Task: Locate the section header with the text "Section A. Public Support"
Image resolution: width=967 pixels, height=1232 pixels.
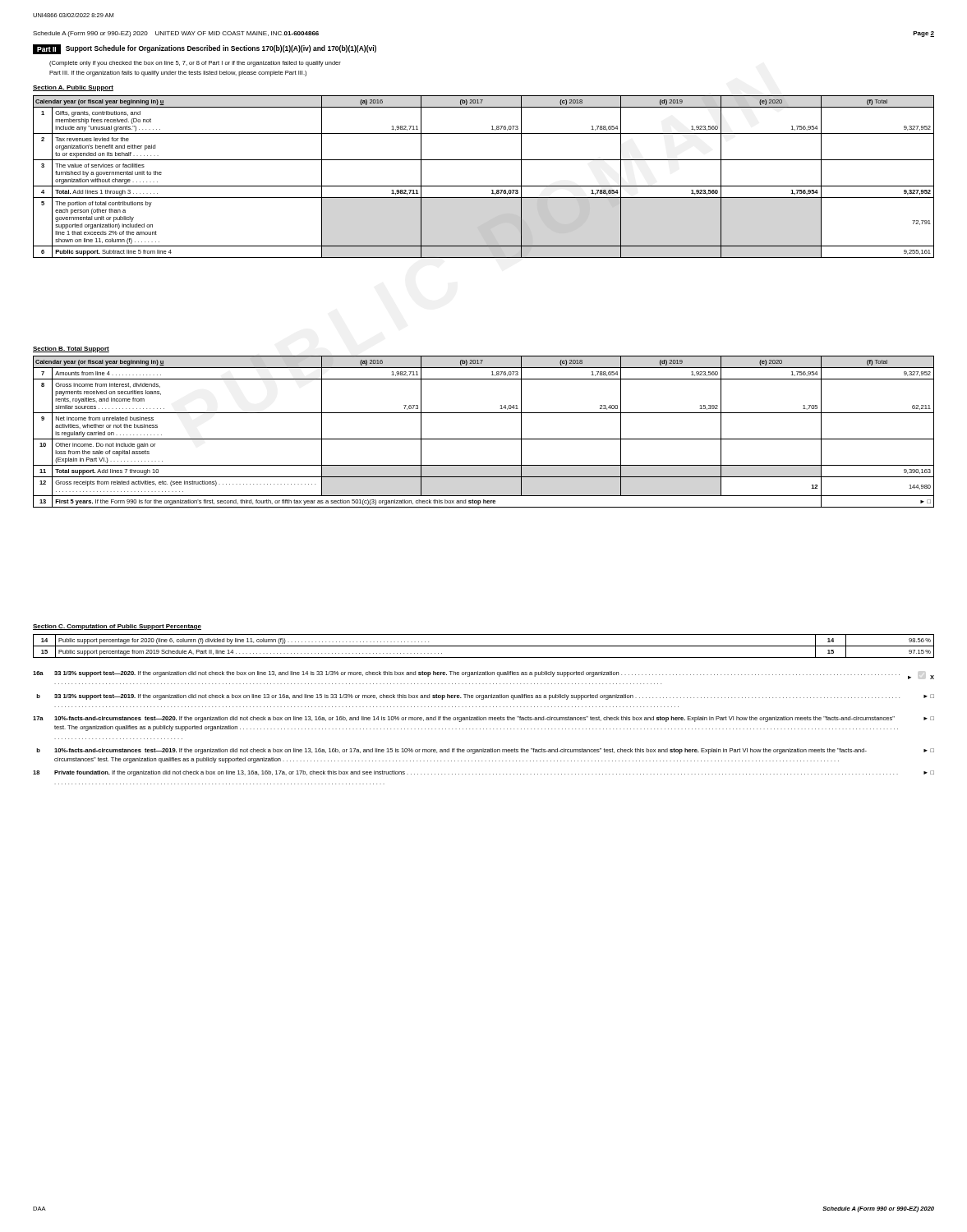Action: 73,87
